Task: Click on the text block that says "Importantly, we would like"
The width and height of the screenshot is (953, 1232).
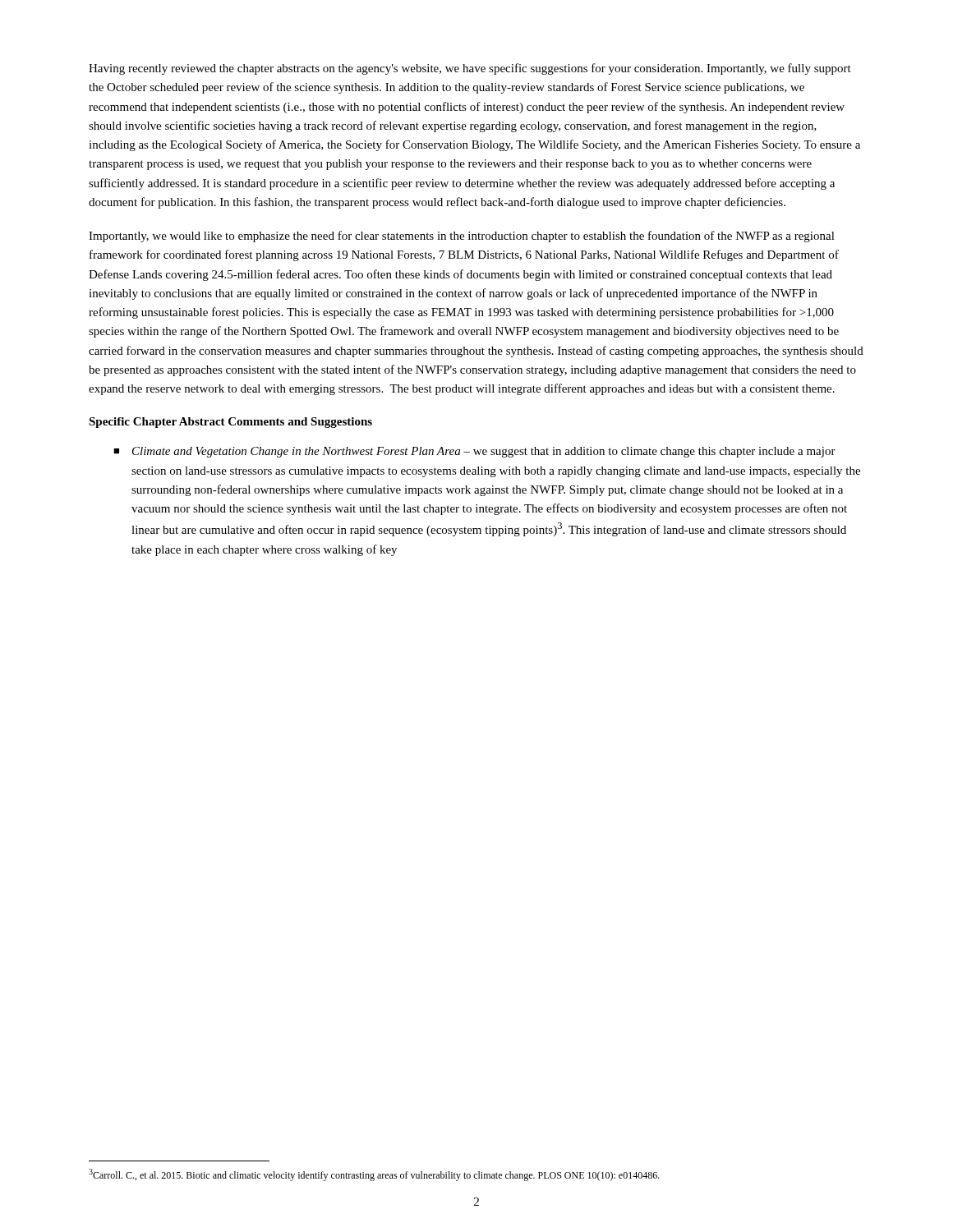Action: point(476,312)
